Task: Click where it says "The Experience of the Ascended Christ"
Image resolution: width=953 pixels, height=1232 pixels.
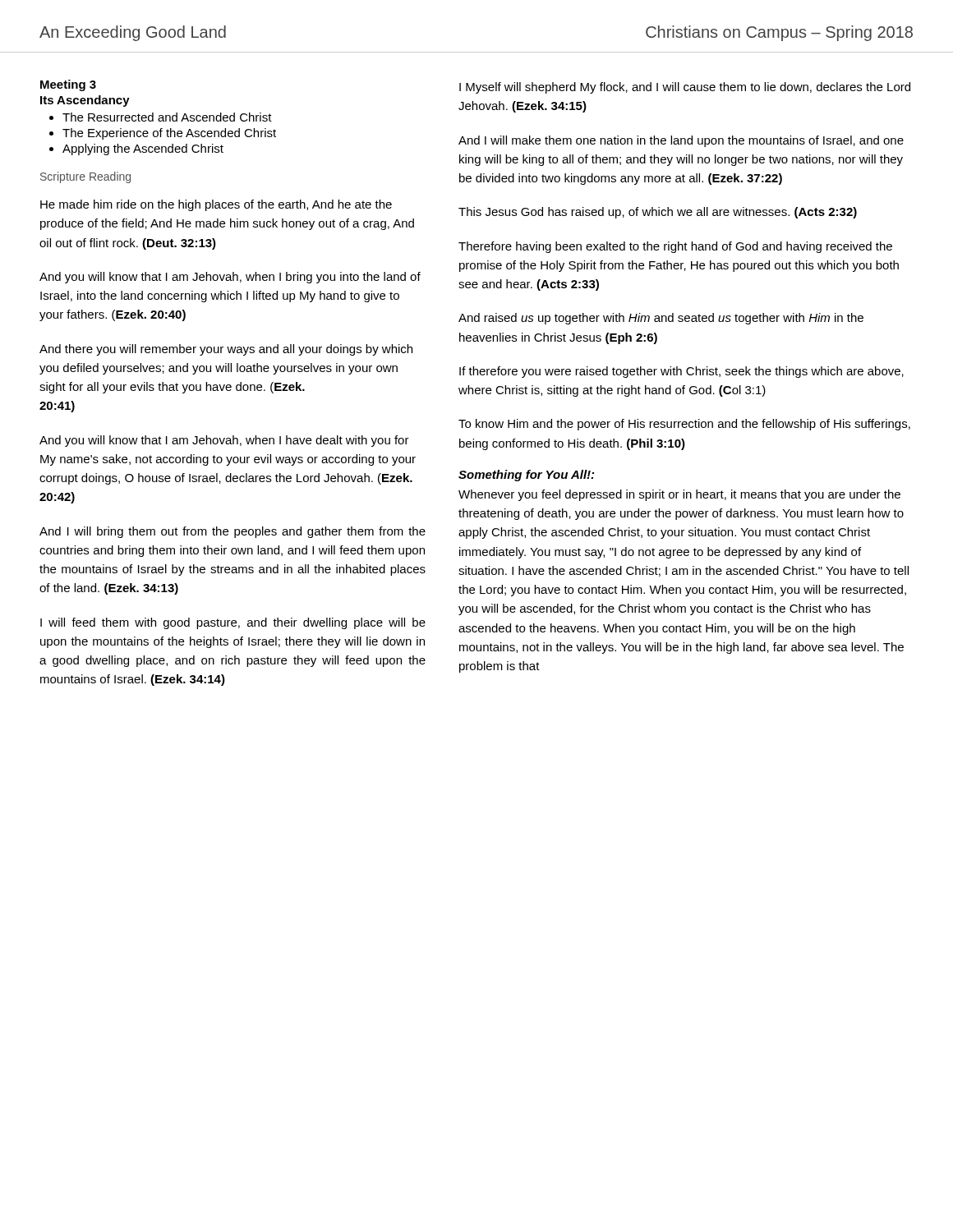Action: (169, 133)
